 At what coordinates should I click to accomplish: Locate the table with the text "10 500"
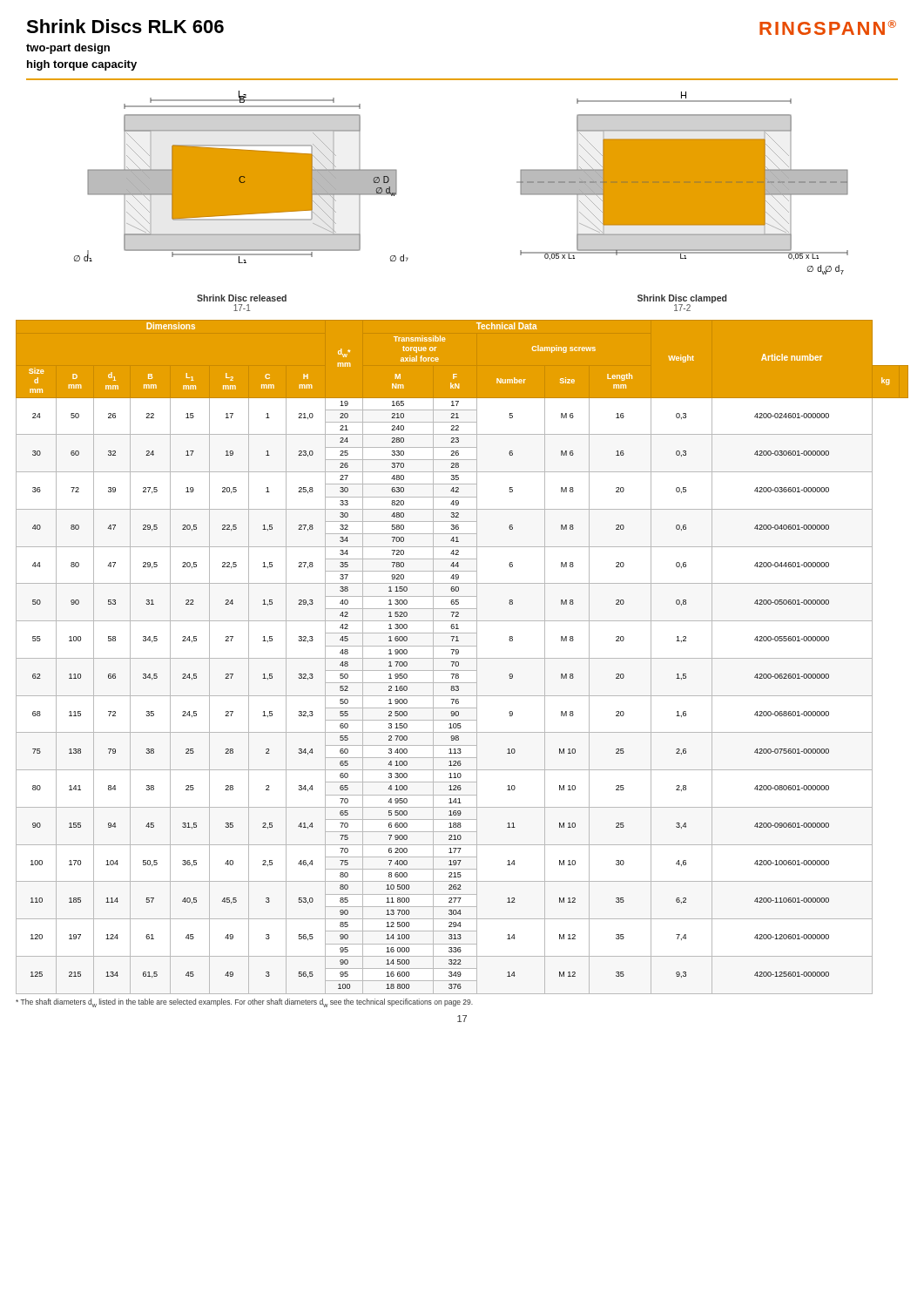[x=462, y=657]
